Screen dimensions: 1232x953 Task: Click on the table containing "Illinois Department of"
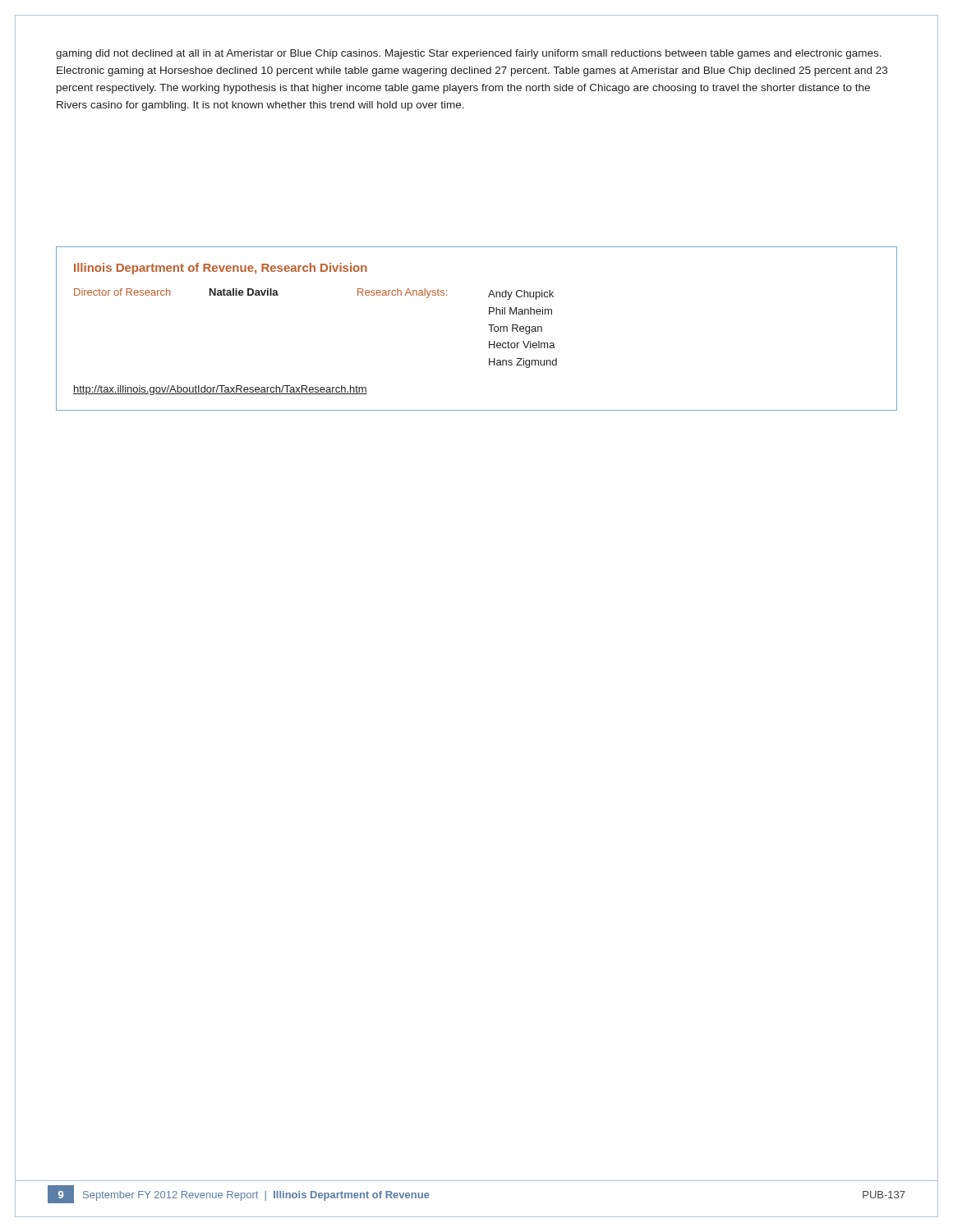(x=476, y=329)
